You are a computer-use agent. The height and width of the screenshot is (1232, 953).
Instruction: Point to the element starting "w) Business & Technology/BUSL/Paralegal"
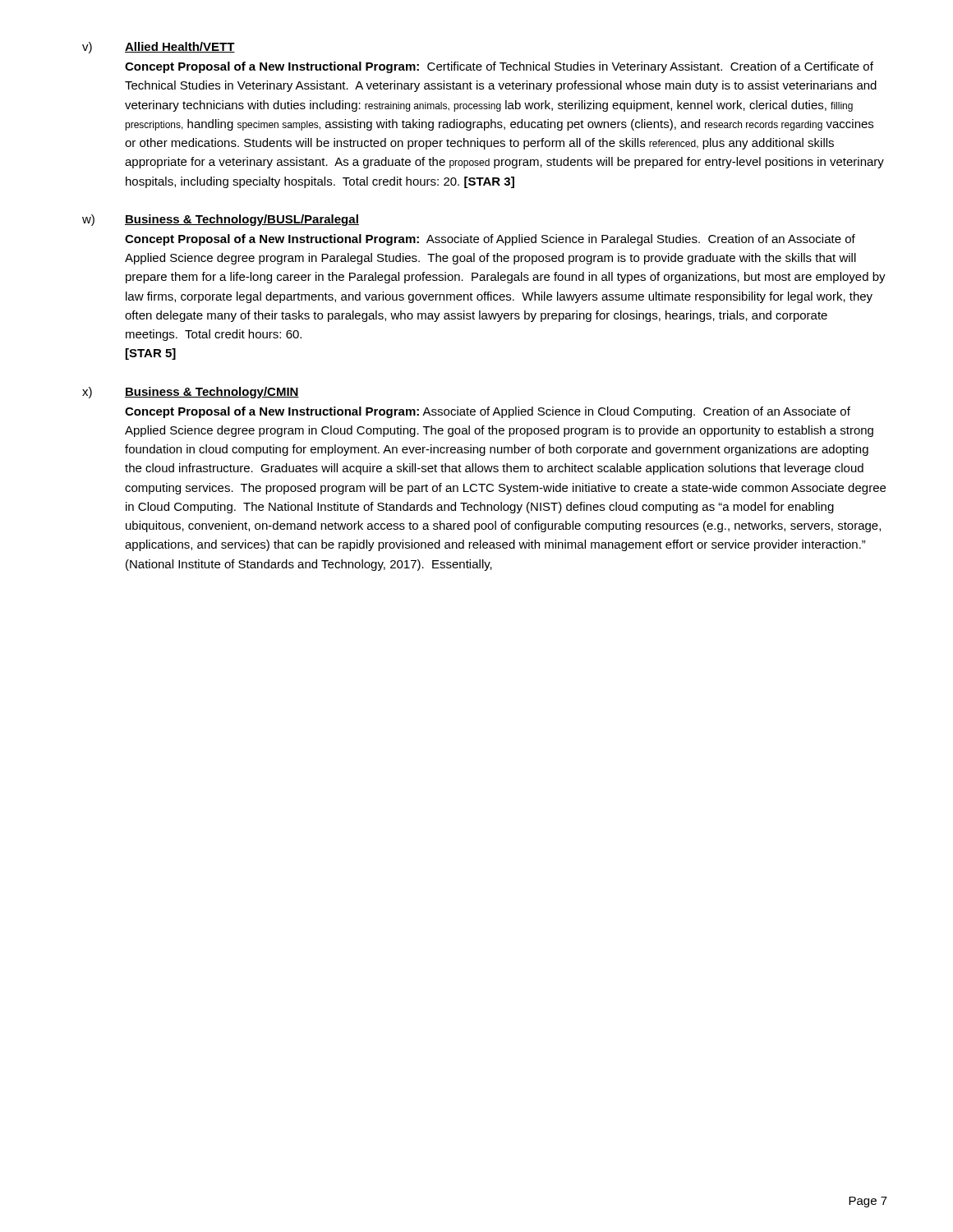(x=485, y=287)
